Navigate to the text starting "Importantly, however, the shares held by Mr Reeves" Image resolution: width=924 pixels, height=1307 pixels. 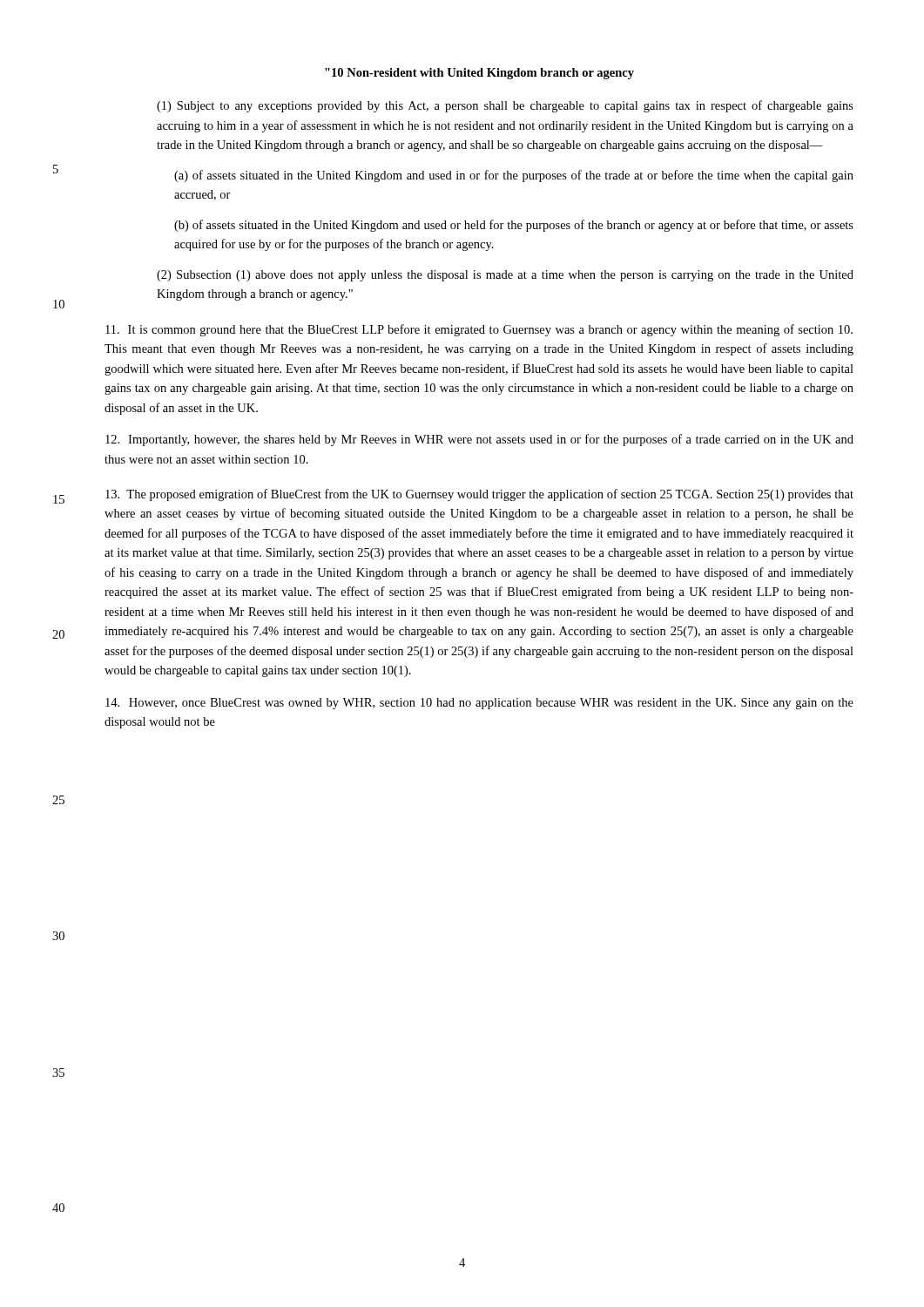[479, 449]
